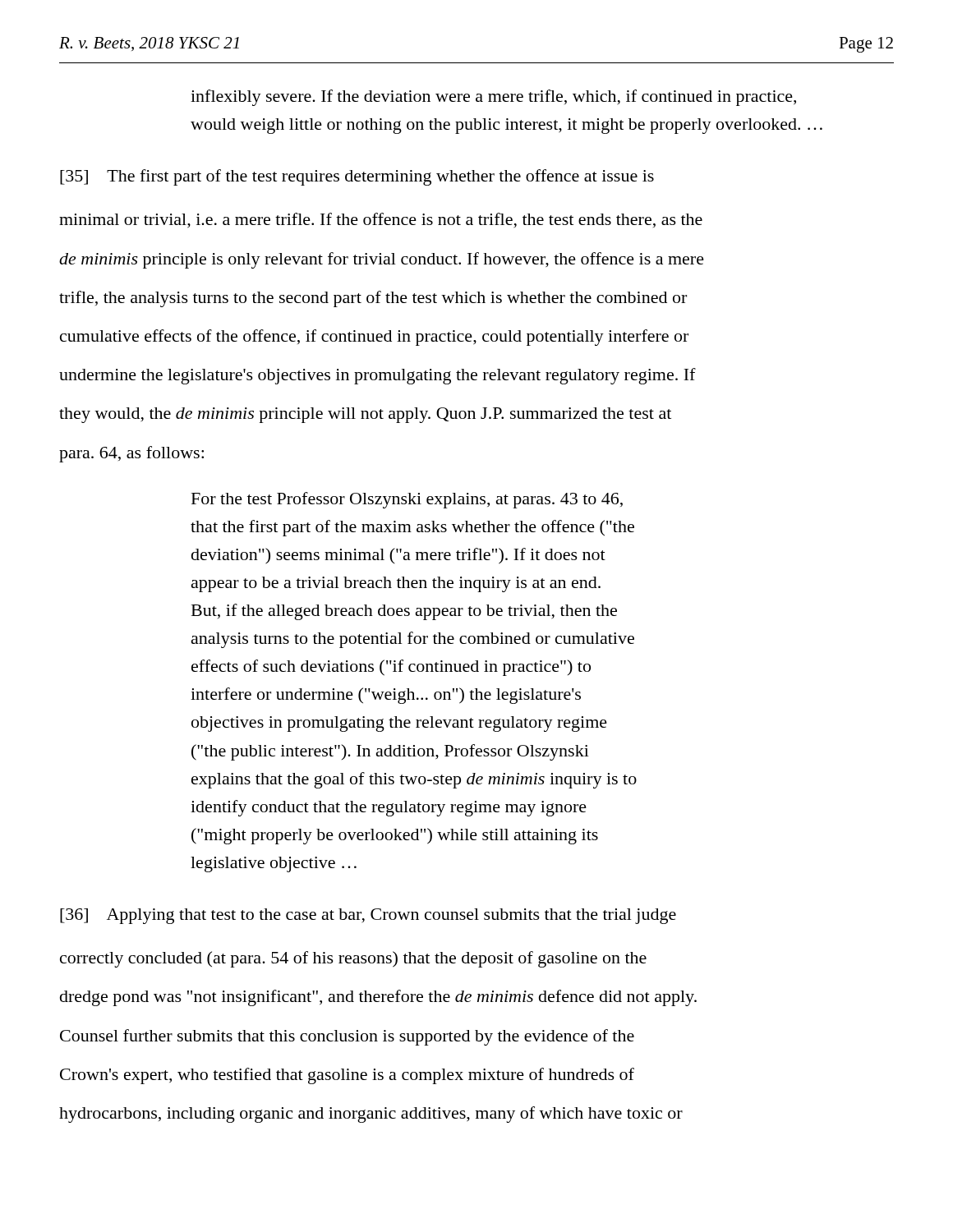Navigate to the block starting "dredge pond was "not insignificant", and"

click(378, 996)
